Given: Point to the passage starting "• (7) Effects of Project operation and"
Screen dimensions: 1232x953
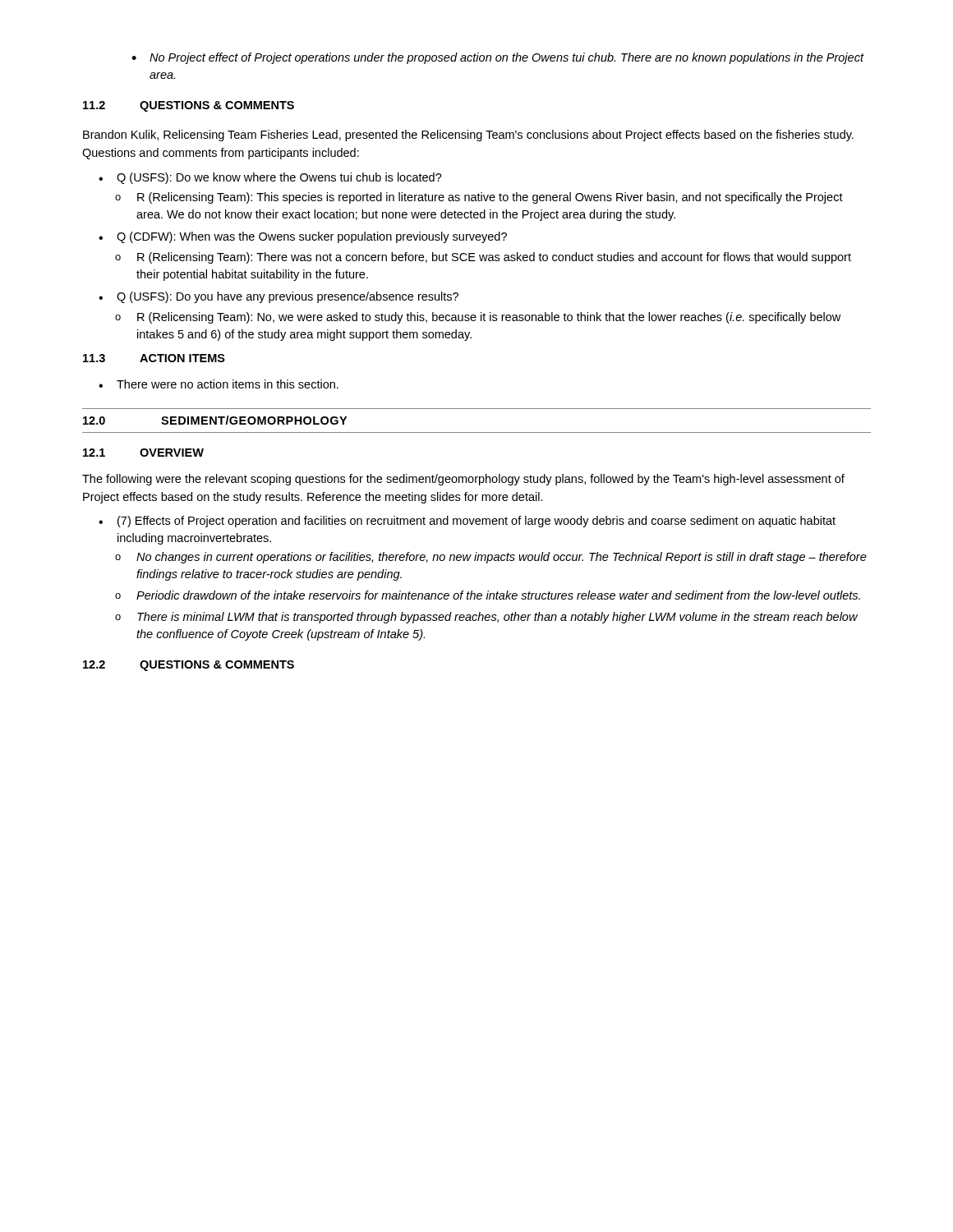Looking at the screenshot, I should coord(485,530).
